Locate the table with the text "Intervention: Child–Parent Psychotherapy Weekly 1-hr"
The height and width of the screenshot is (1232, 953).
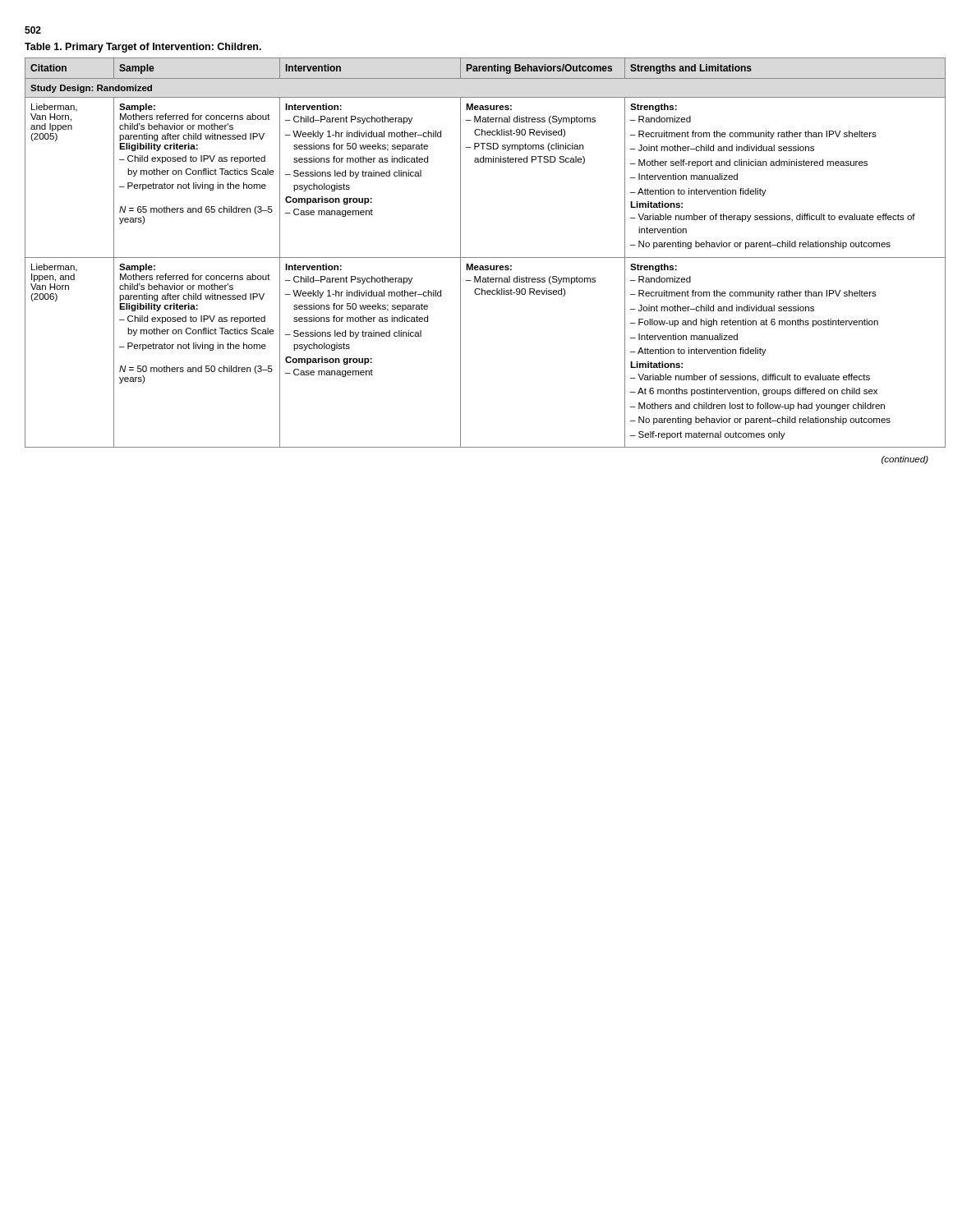tap(476, 253)
